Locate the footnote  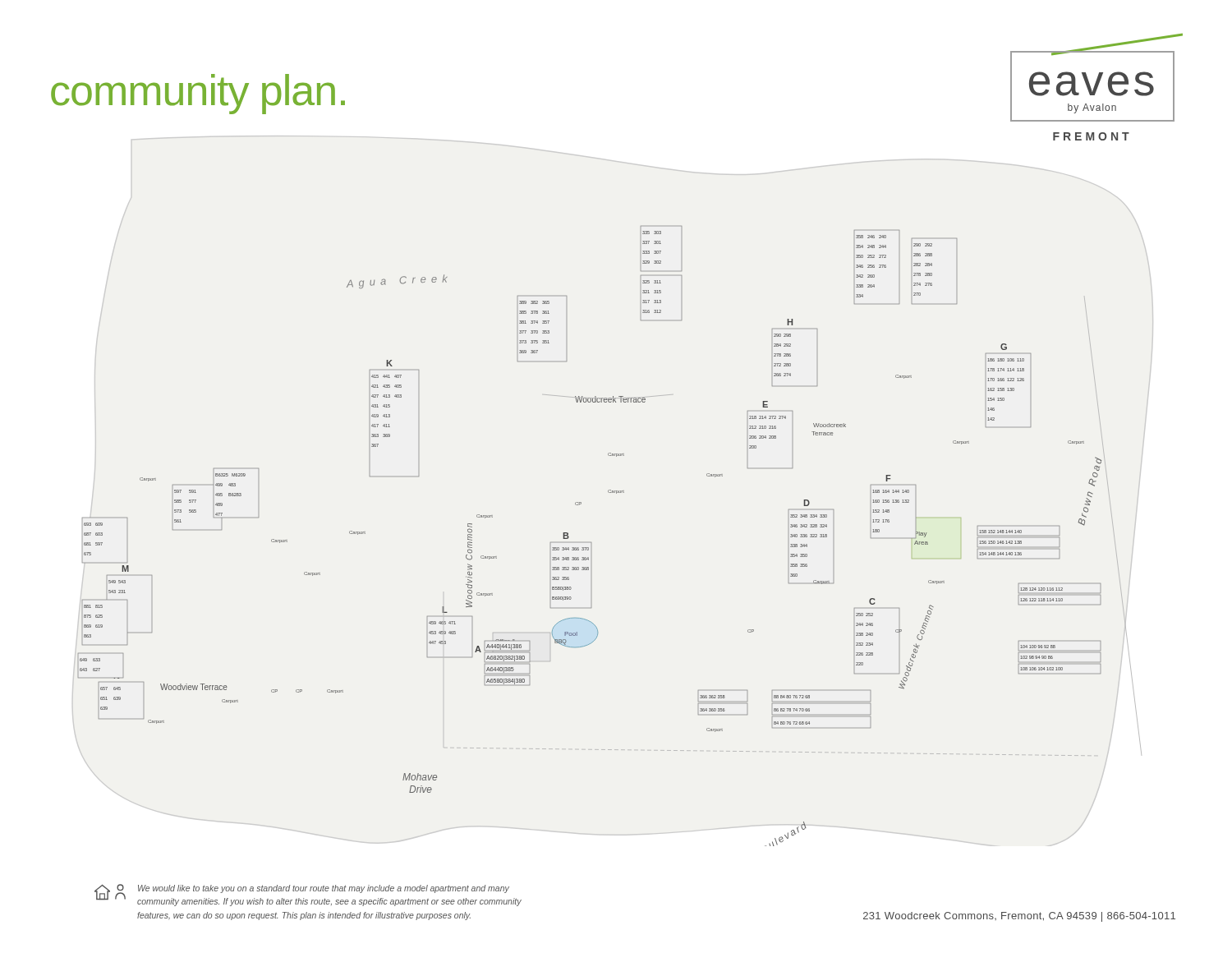[x=308, y=902]
